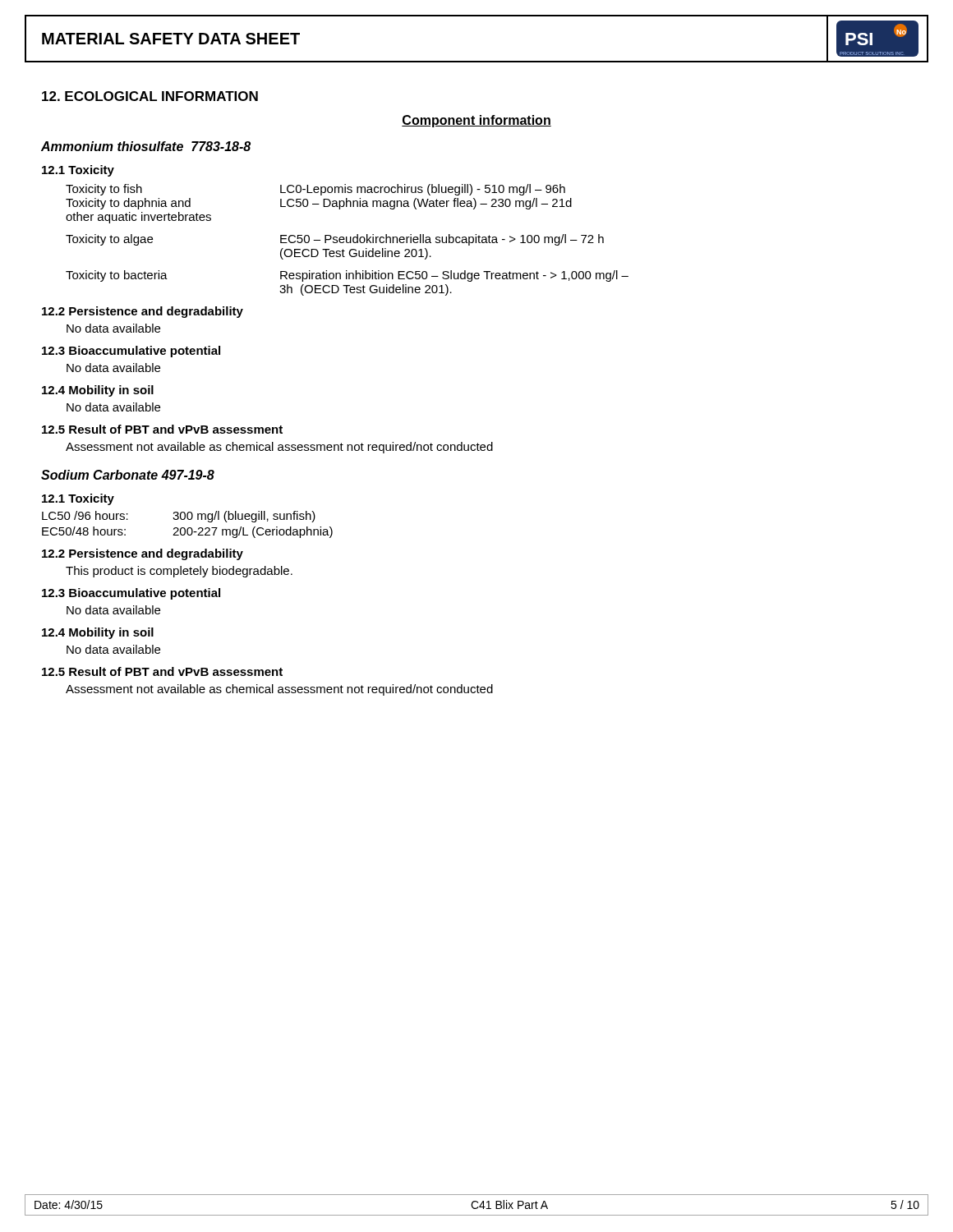Select the text that reads "Component information"

[x=476, y=120]
